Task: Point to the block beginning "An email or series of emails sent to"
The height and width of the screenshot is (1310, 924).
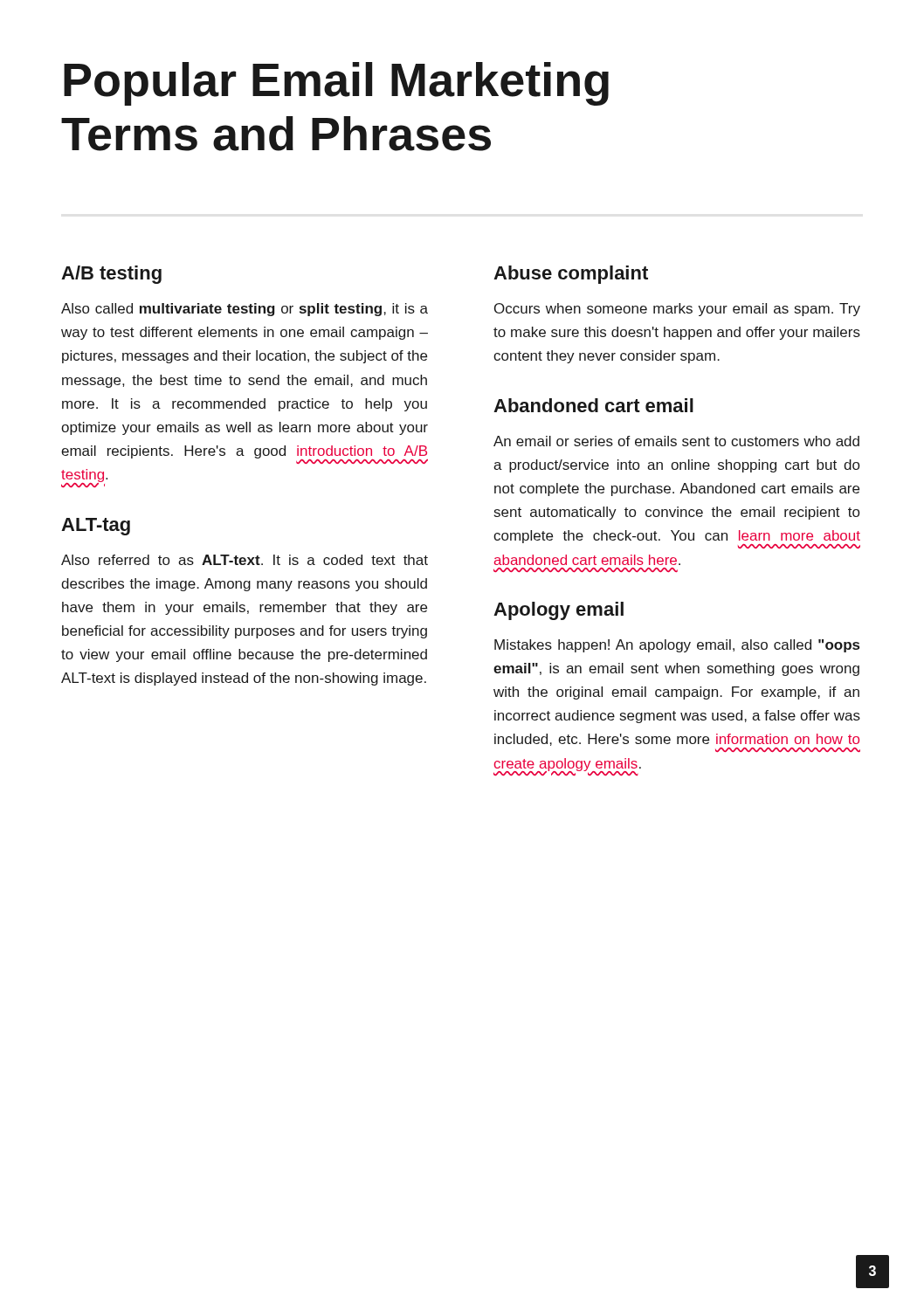Action: pyautogui.click(x=677, y=500)
